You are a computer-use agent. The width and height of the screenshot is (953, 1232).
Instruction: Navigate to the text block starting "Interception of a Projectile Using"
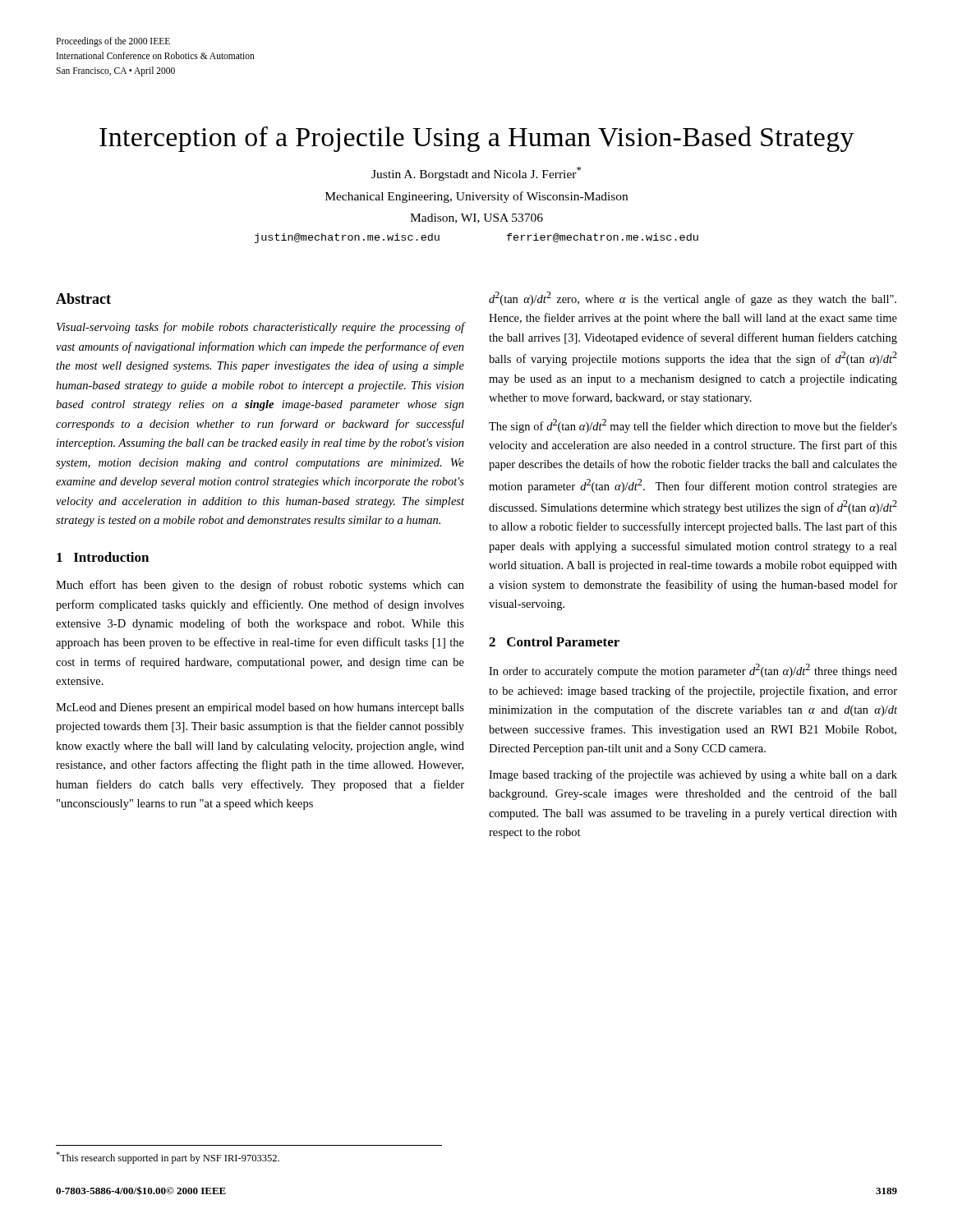[x=476, y=183]
